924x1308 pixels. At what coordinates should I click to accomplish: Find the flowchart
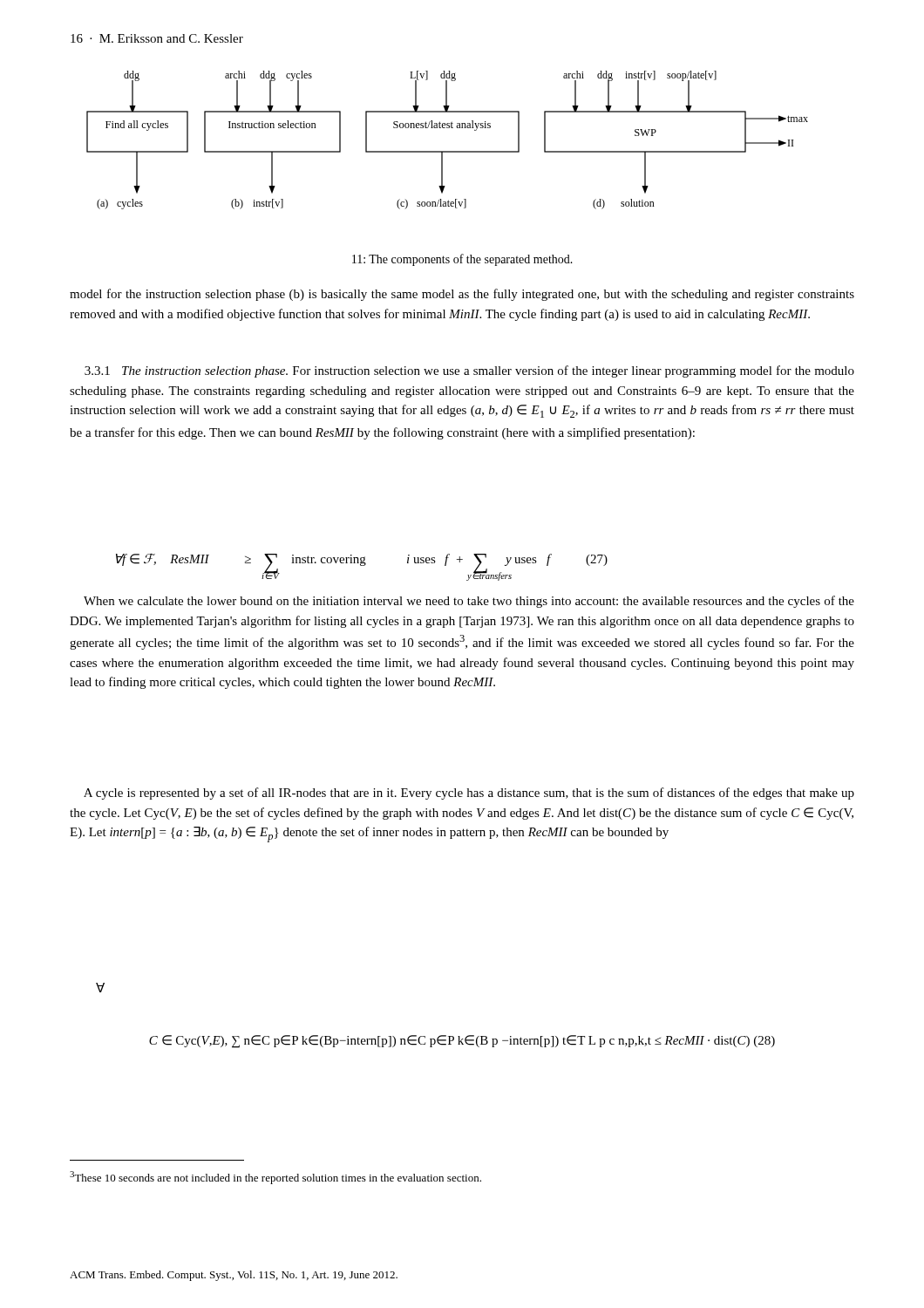[x=462, y=156]
